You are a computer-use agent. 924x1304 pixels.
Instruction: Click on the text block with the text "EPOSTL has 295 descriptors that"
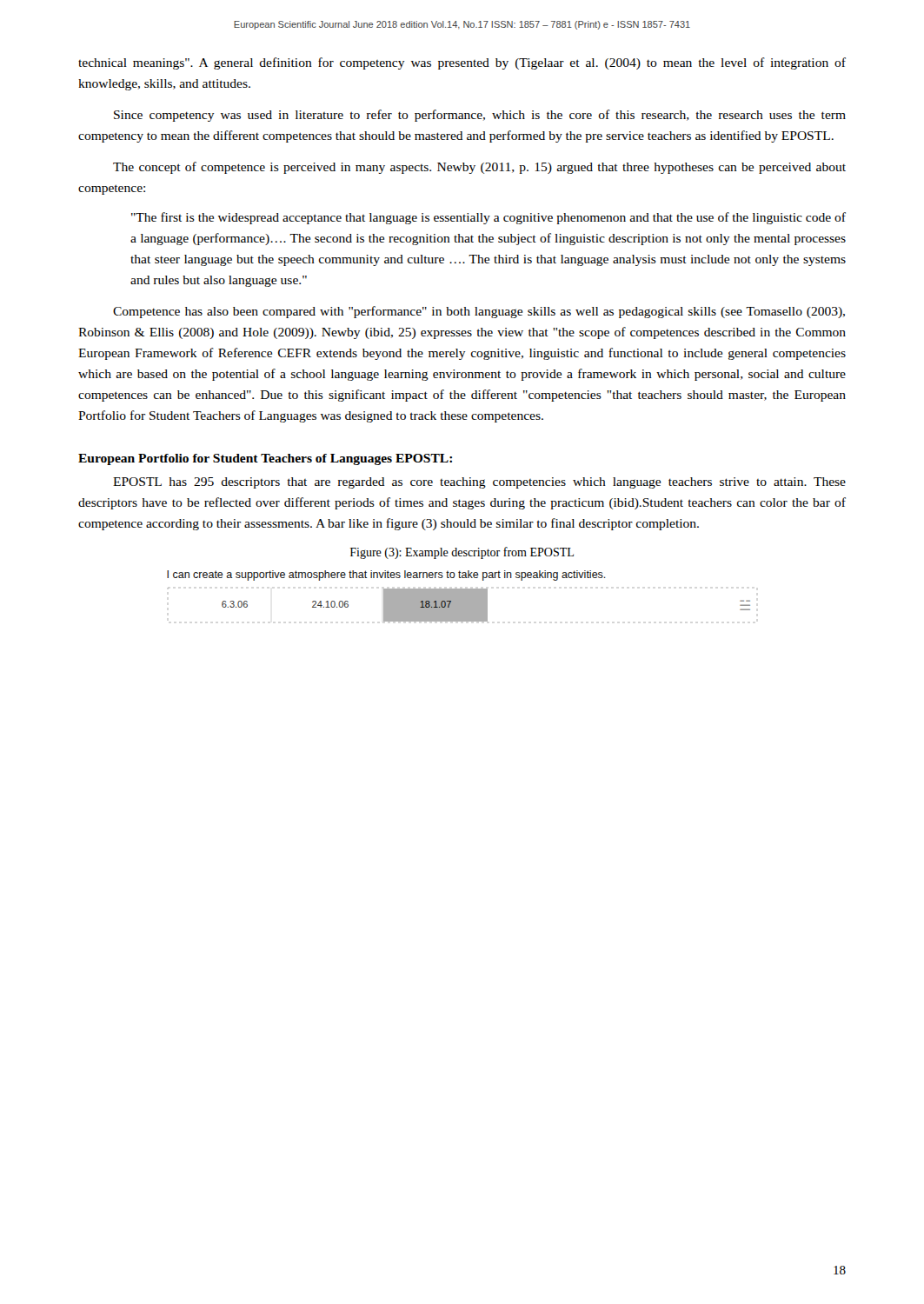(462, 502)
